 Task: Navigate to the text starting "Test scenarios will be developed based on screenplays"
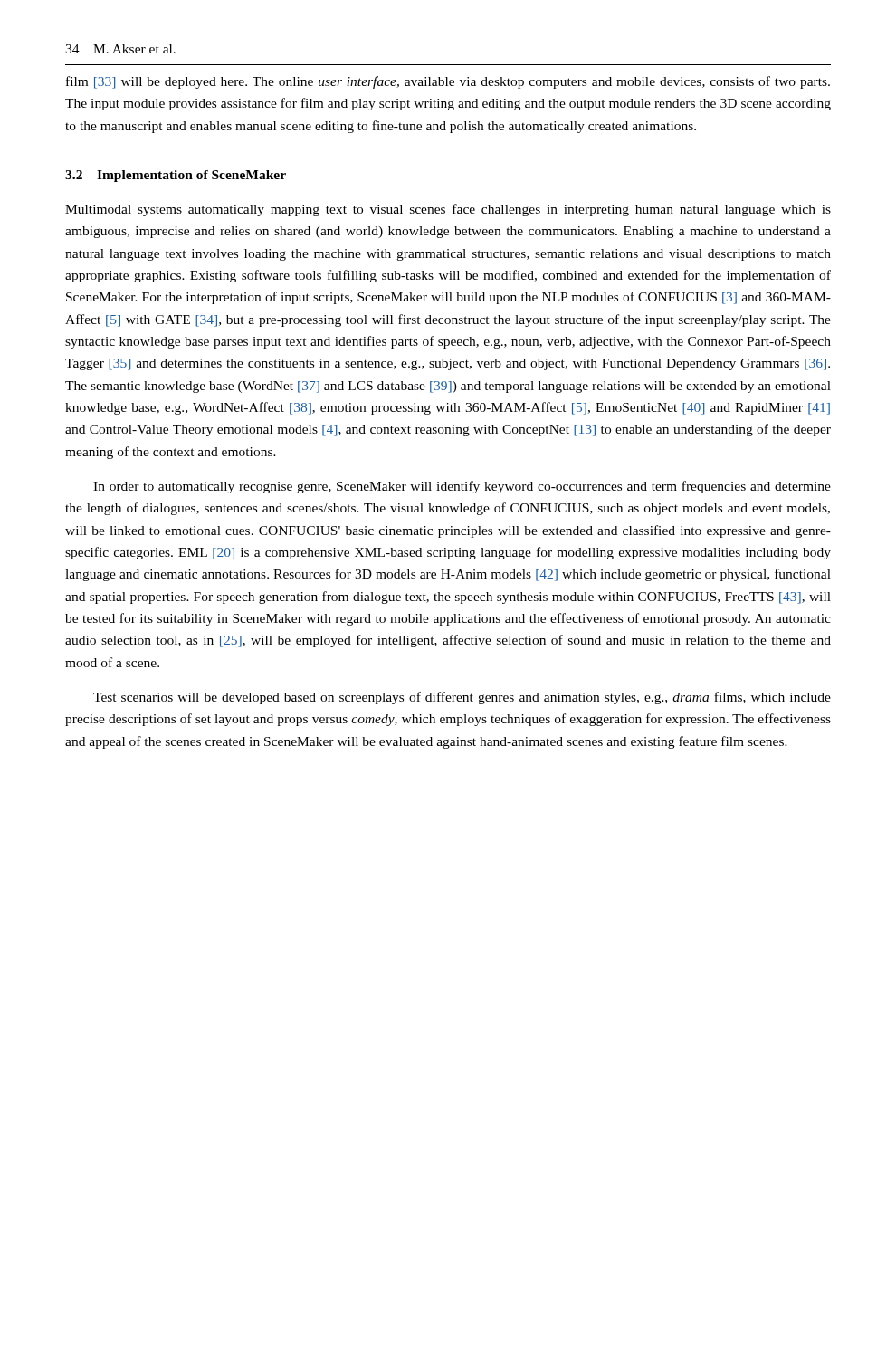(448, 719)
